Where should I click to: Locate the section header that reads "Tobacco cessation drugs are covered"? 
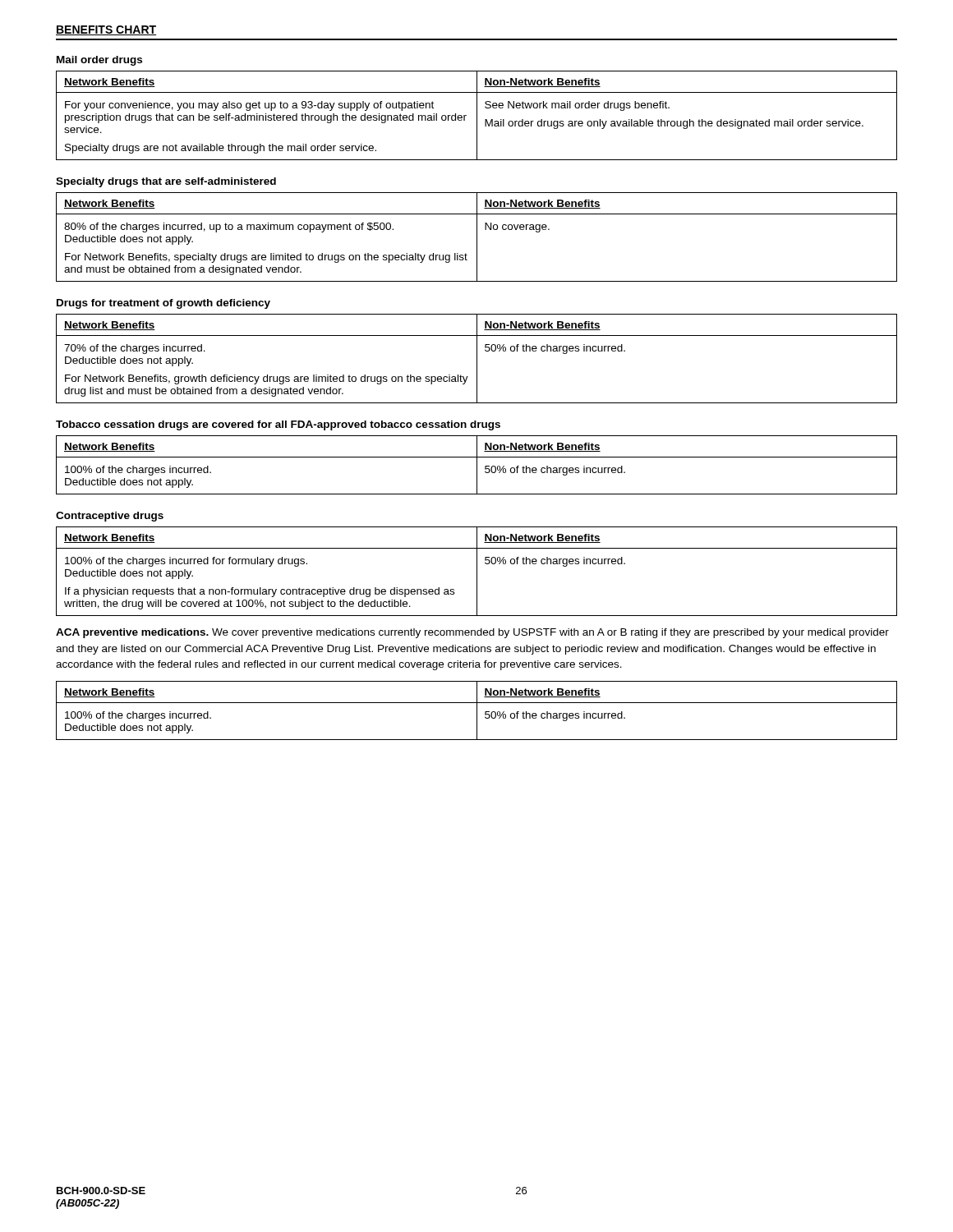point(476,424)
